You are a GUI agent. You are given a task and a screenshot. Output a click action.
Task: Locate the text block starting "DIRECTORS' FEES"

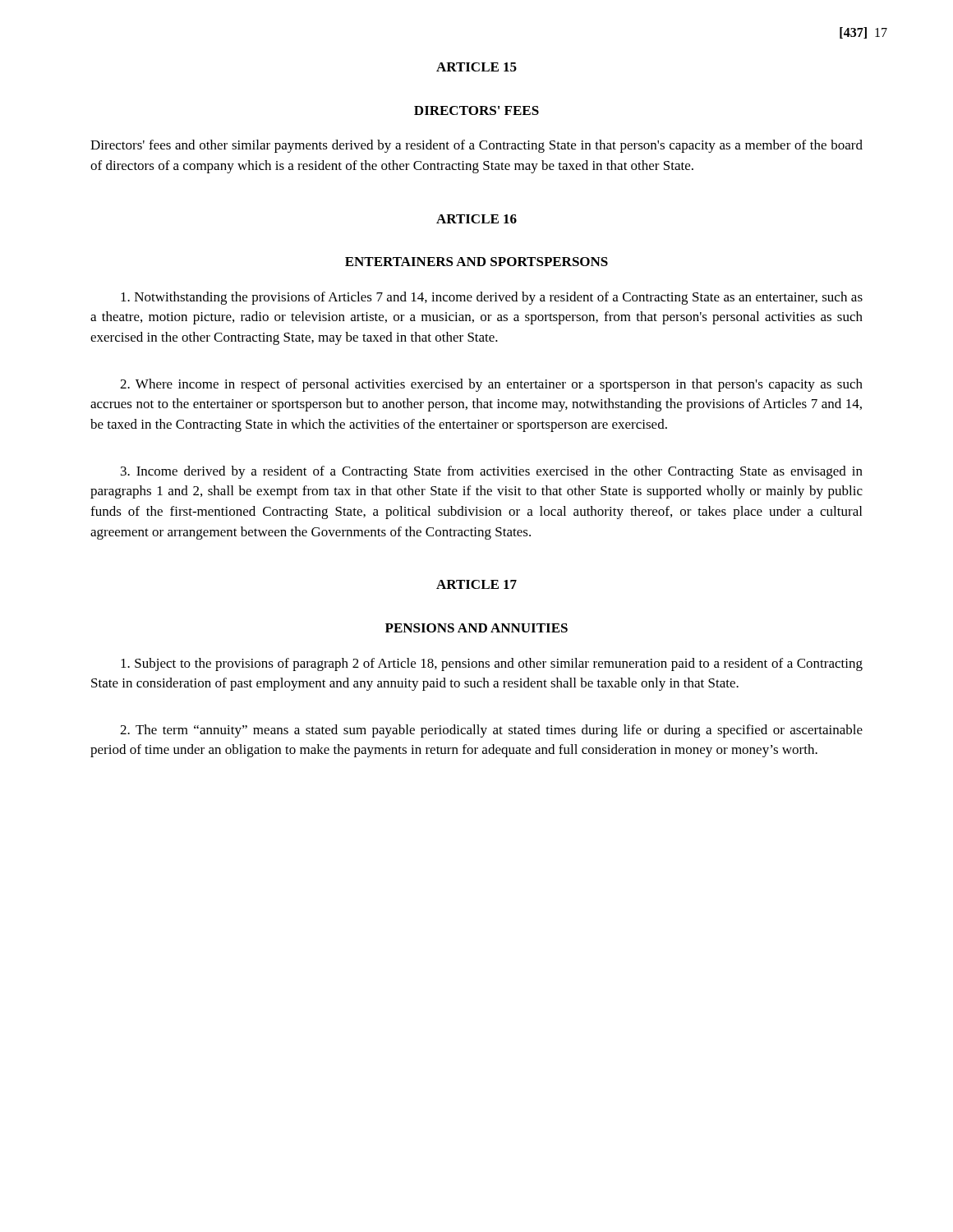[x=476, y=110]
